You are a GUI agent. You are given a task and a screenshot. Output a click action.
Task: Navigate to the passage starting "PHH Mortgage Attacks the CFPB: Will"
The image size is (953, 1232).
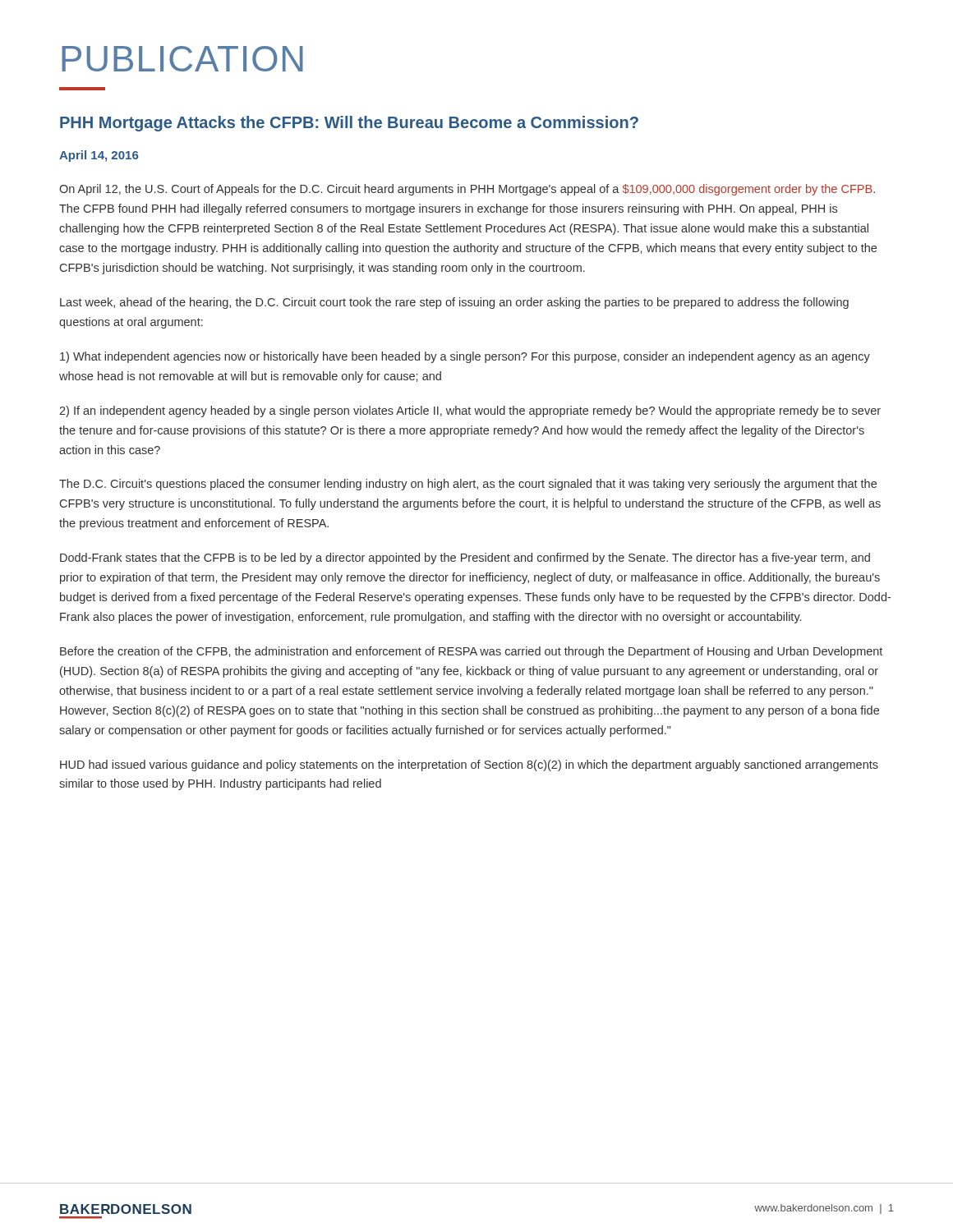click(x=476, y=123)
